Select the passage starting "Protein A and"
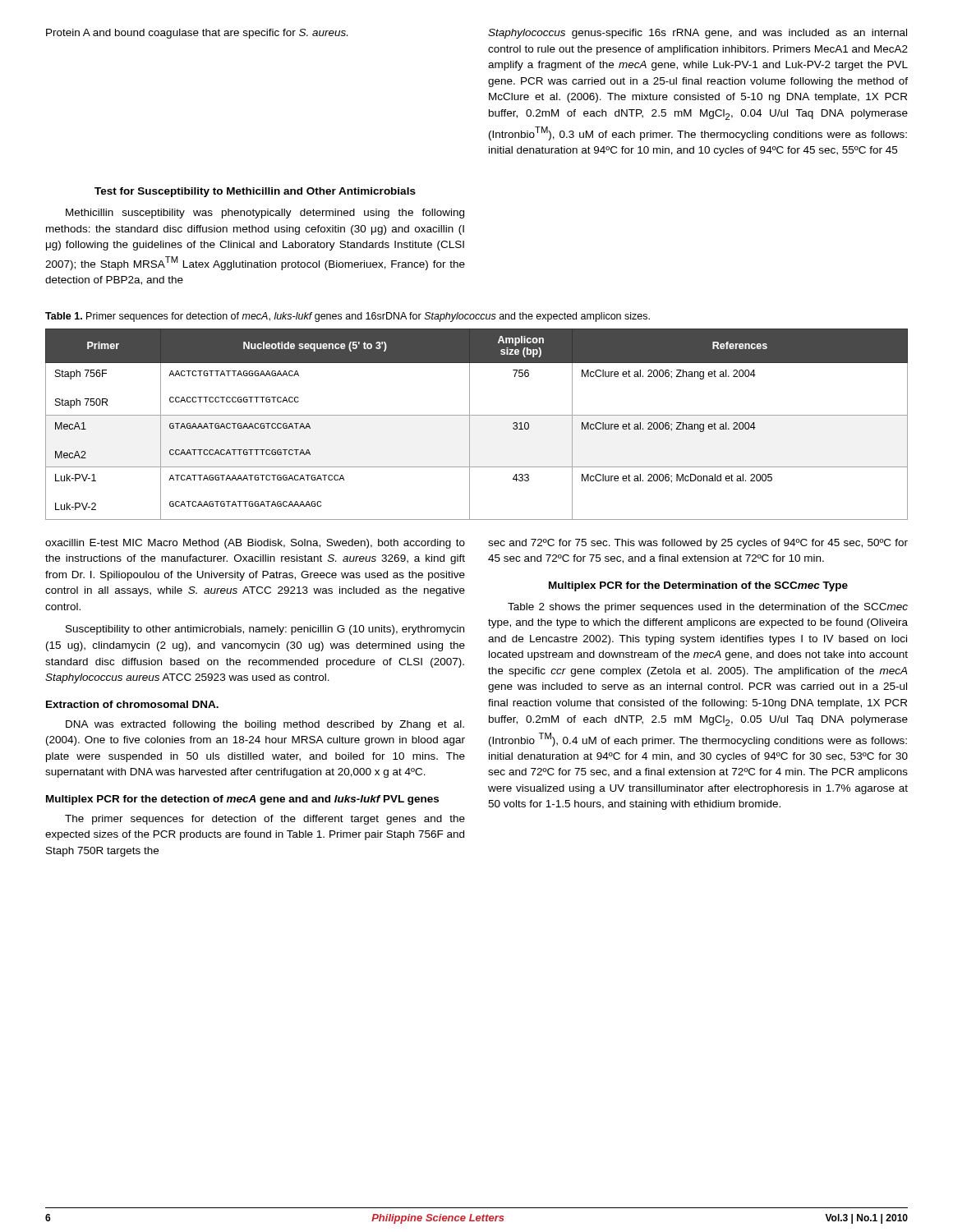 (196, 33)
